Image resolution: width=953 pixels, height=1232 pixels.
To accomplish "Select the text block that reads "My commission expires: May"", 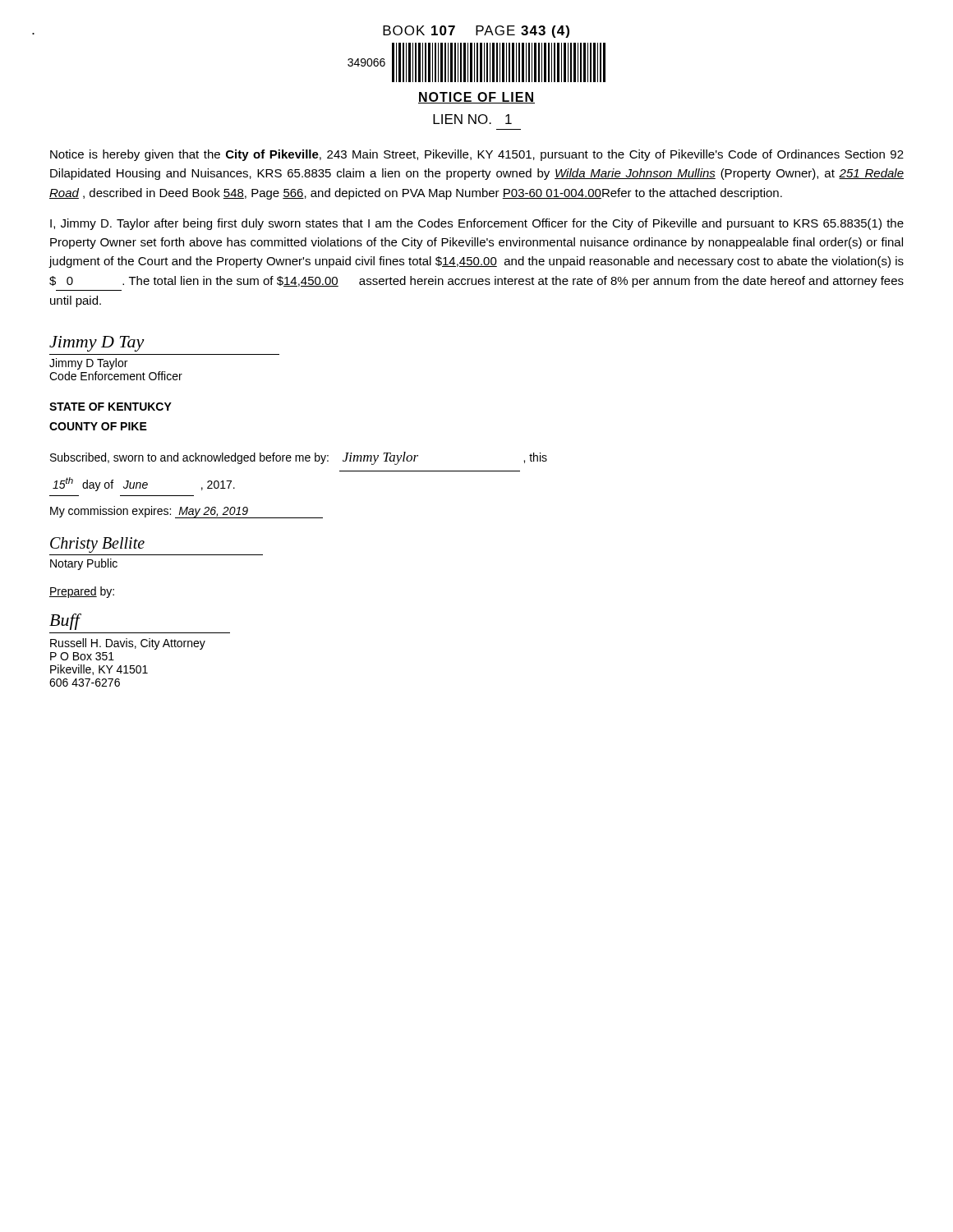I will tap(186, 512).
